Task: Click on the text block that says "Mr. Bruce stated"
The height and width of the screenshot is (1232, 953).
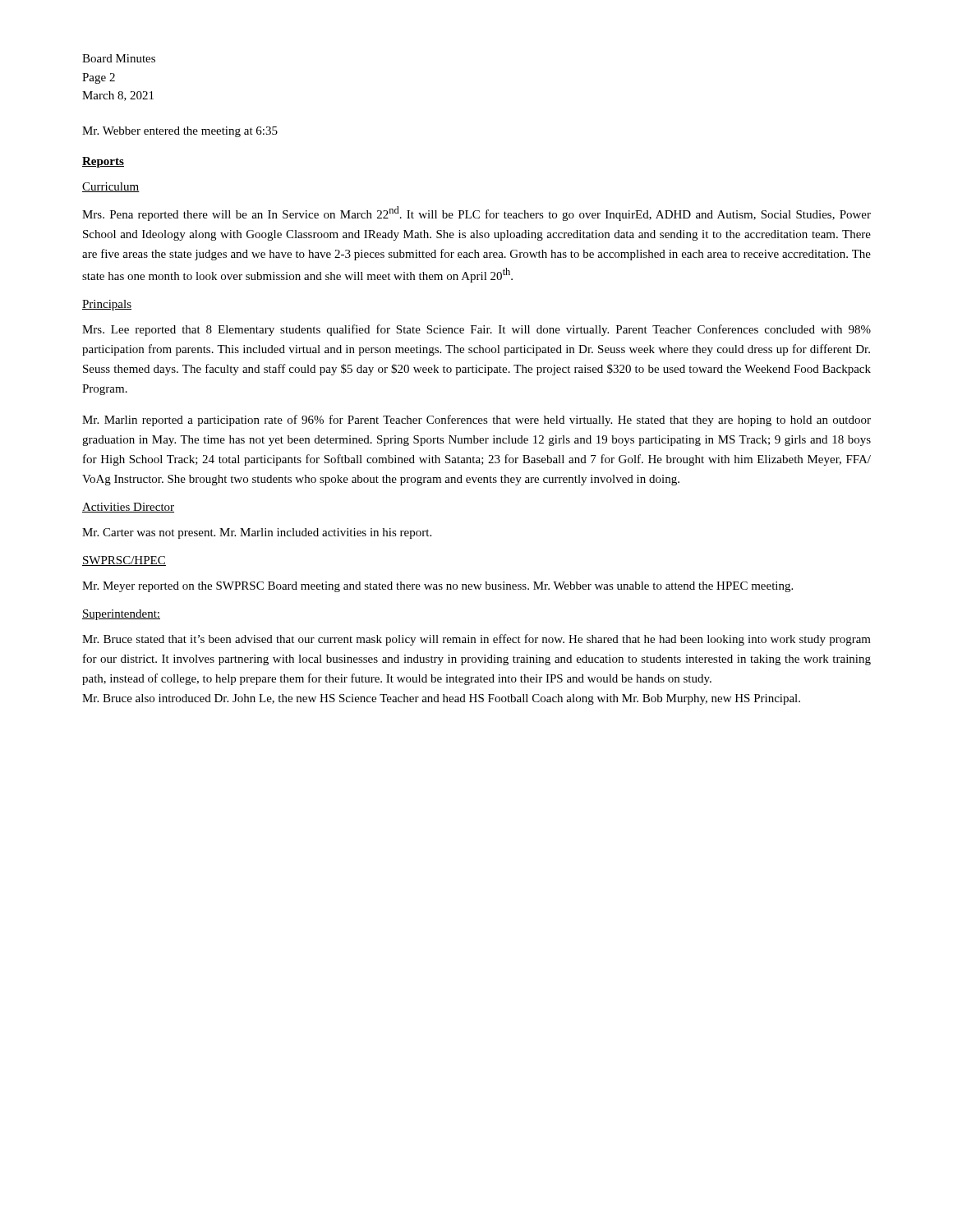Action: 476,669
